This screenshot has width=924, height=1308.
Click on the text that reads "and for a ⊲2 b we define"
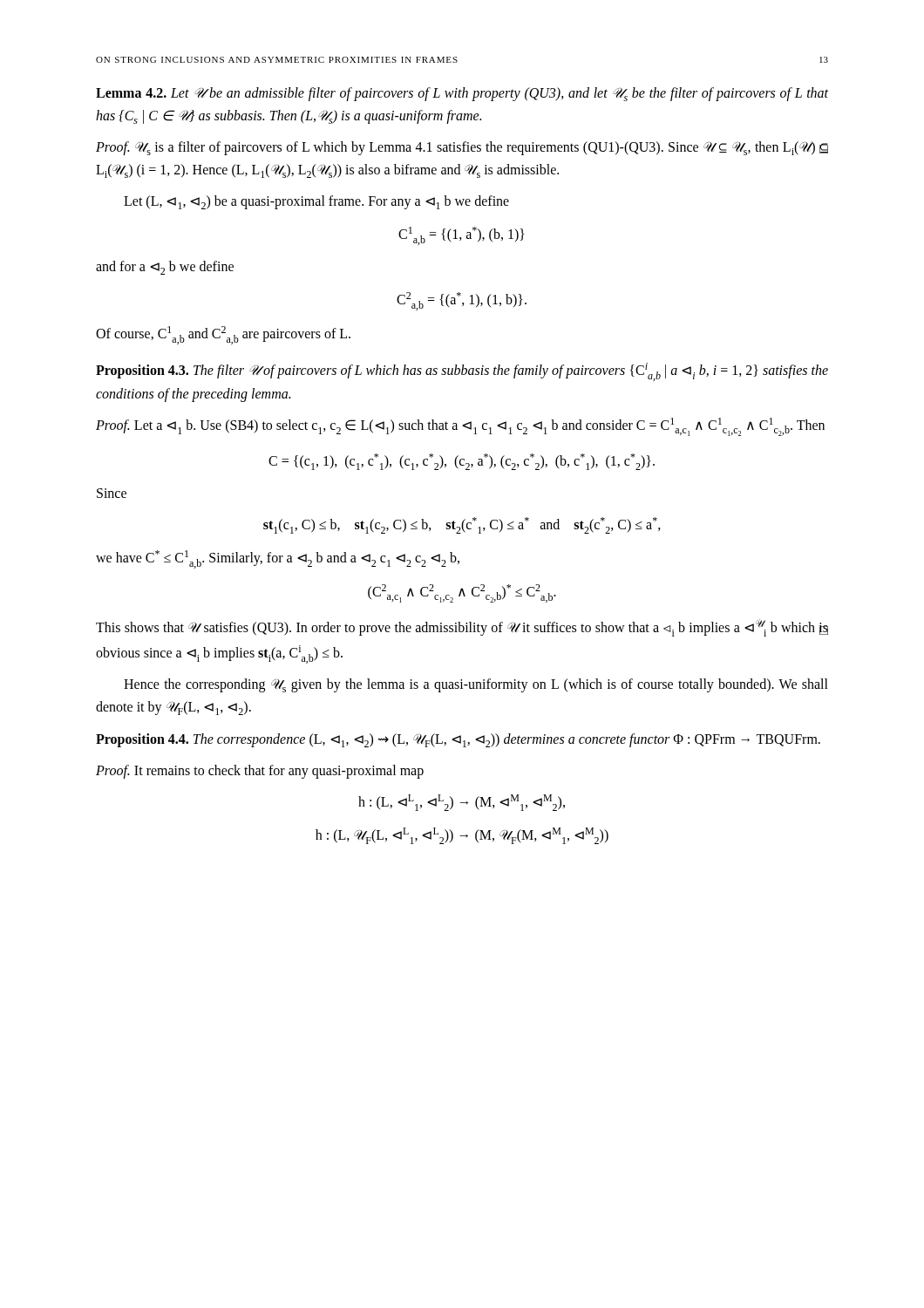coord(165,268)
